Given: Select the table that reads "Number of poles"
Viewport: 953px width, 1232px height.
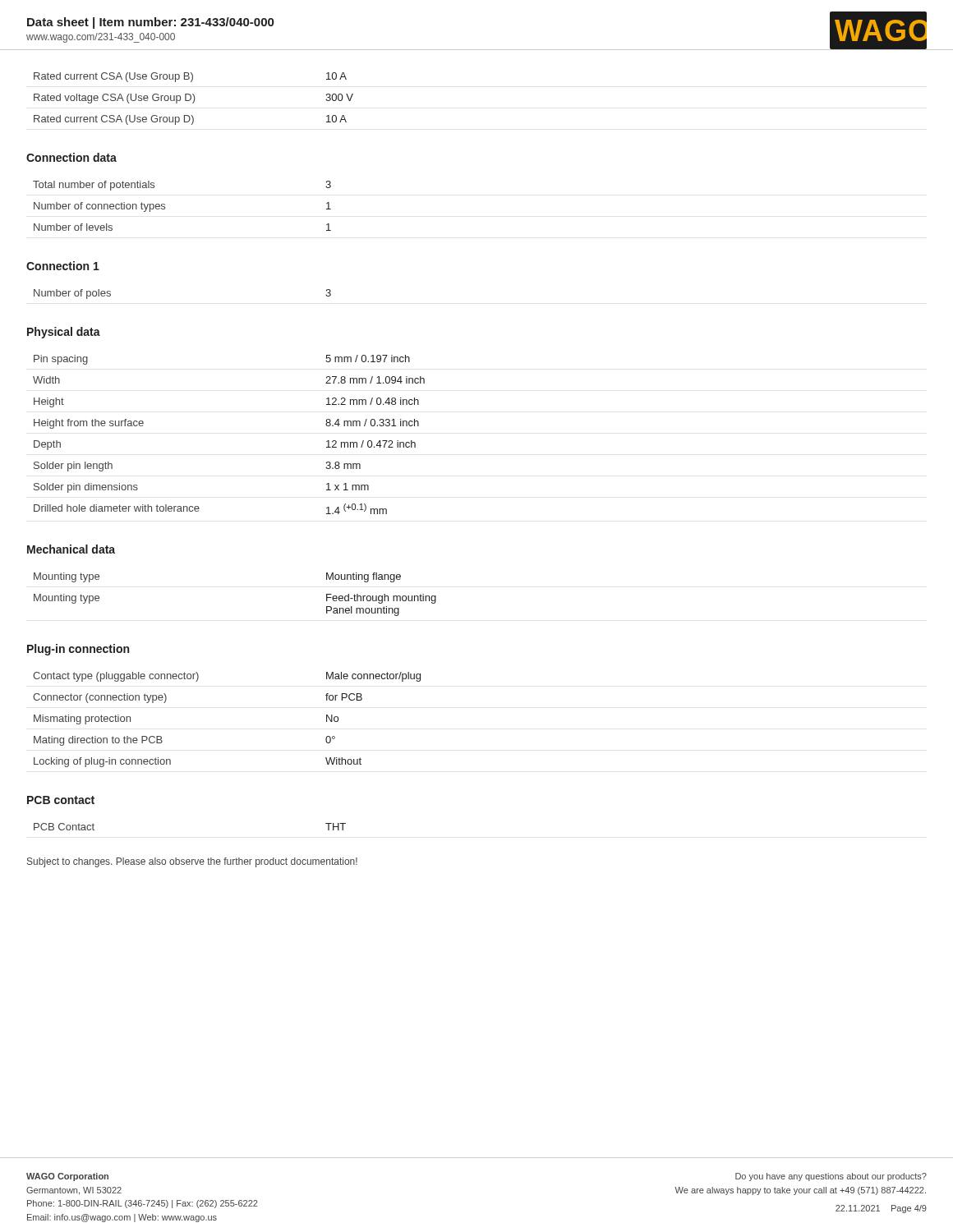Looking at the screenshot, I should tap(476, 293).
